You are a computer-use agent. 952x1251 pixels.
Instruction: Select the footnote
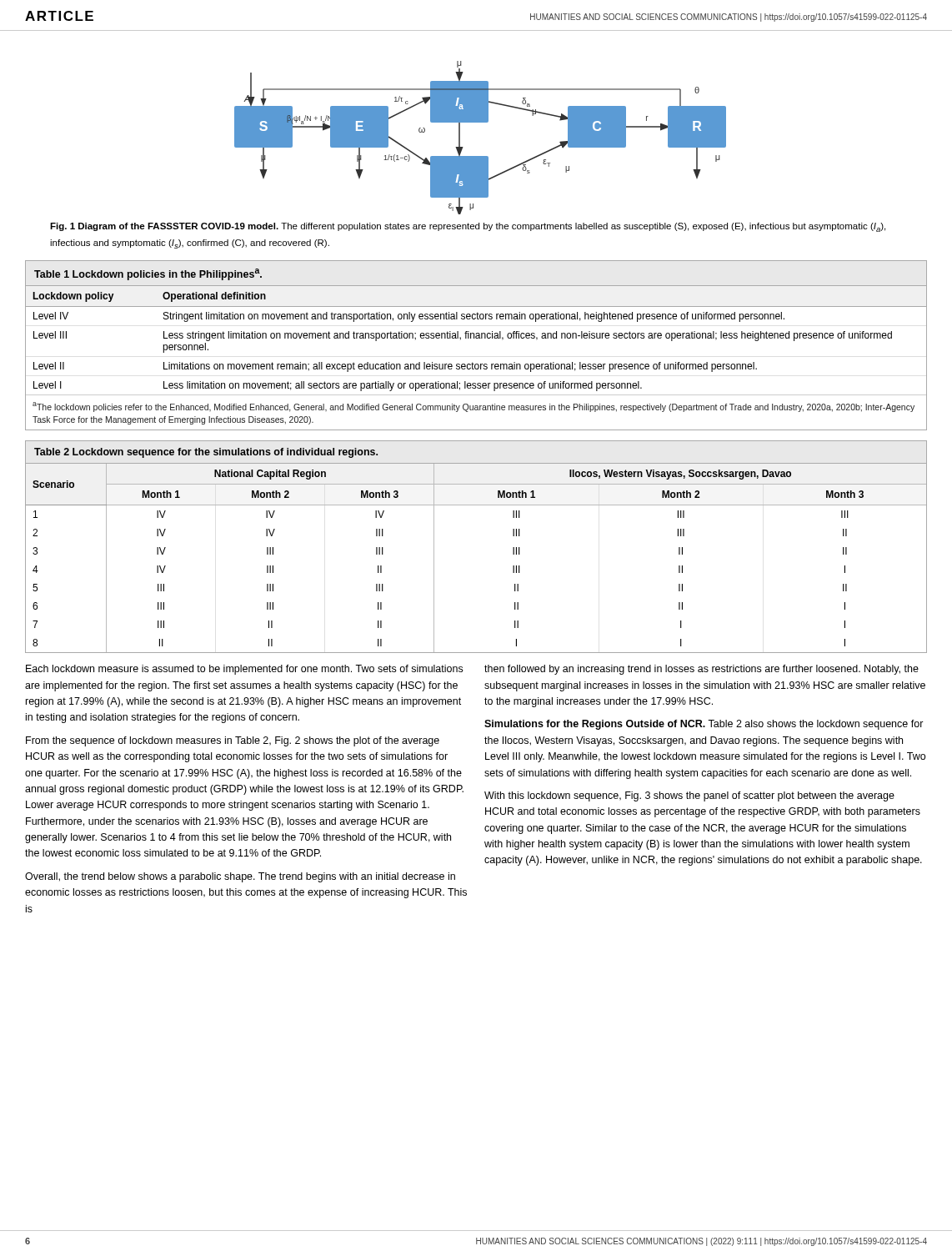(x=474, y=412)
